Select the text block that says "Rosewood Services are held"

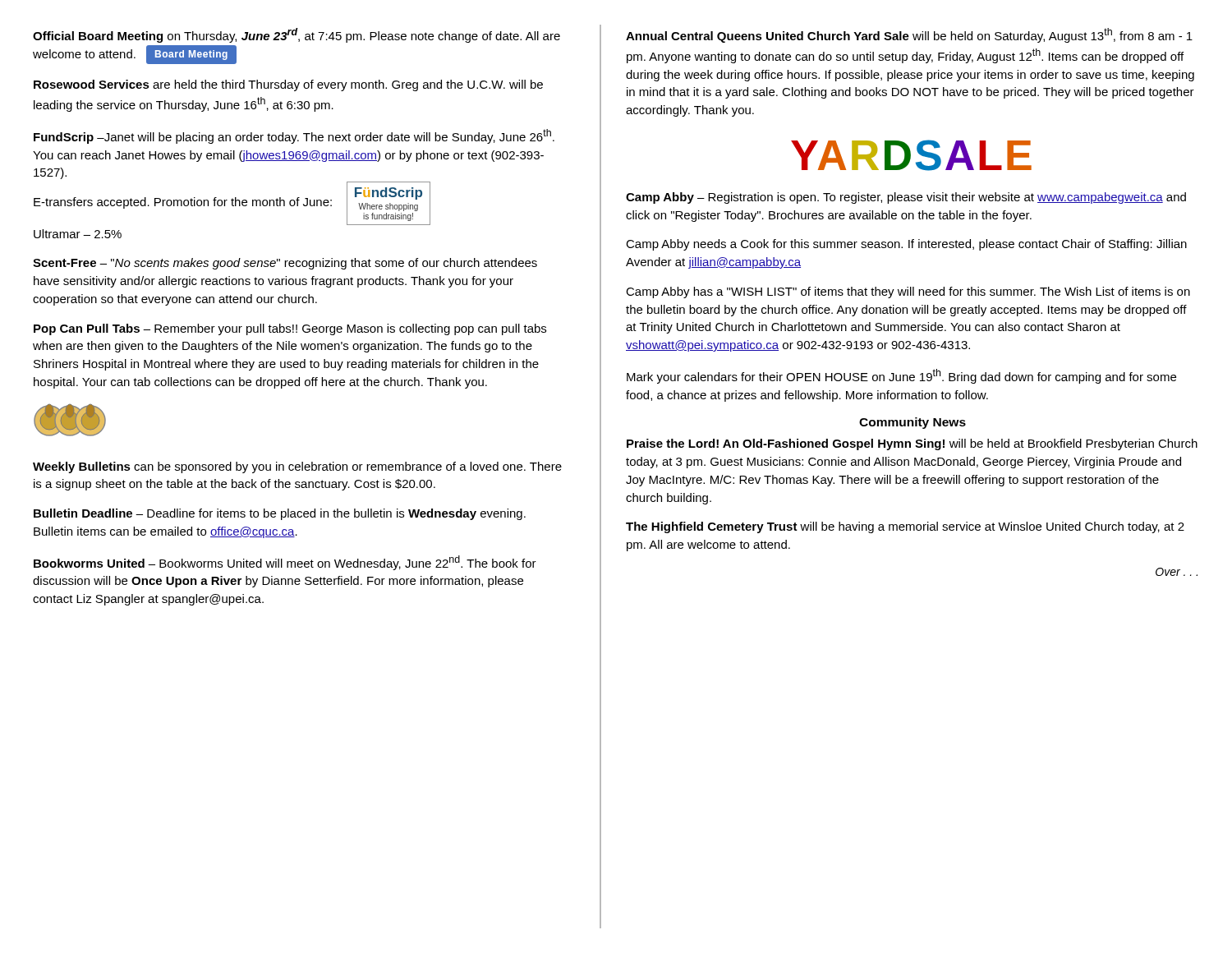[300, 95]
